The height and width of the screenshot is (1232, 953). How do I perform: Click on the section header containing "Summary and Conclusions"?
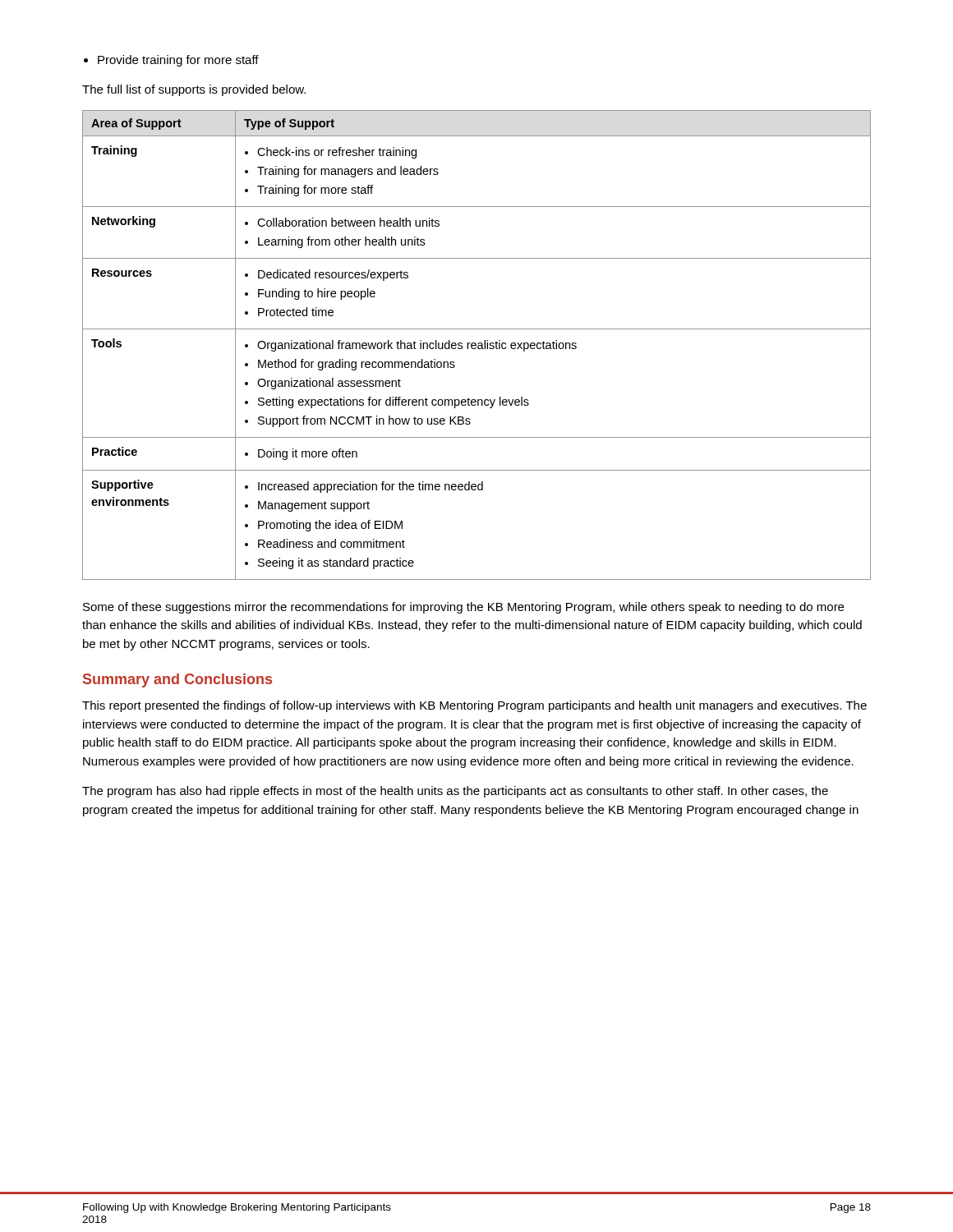tap(177, 679)
